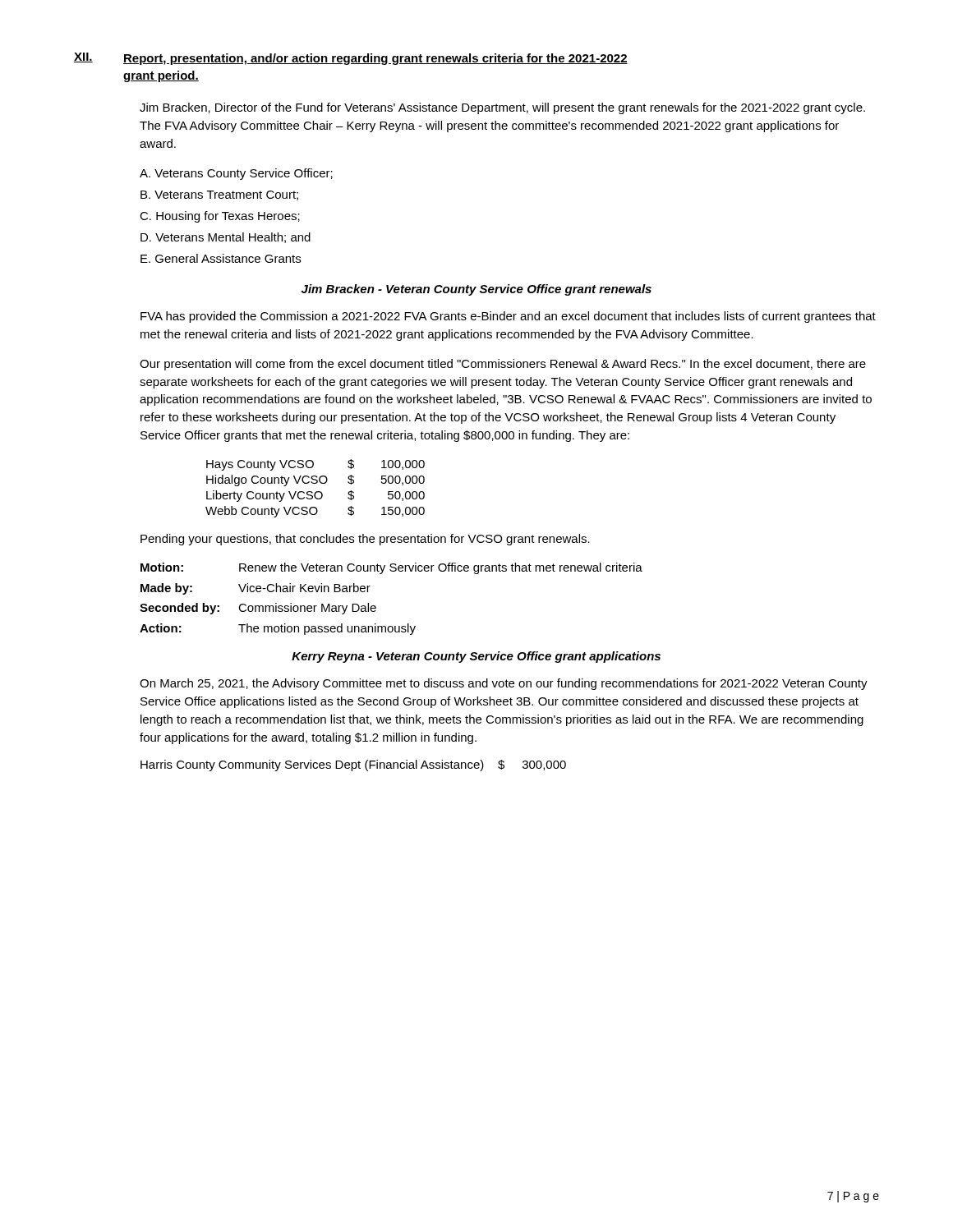Locate the text block that reads "FVA has provided the Commission"
Image resolution: width=953 pixels, height=1232 pixels.
pos(508,325)
